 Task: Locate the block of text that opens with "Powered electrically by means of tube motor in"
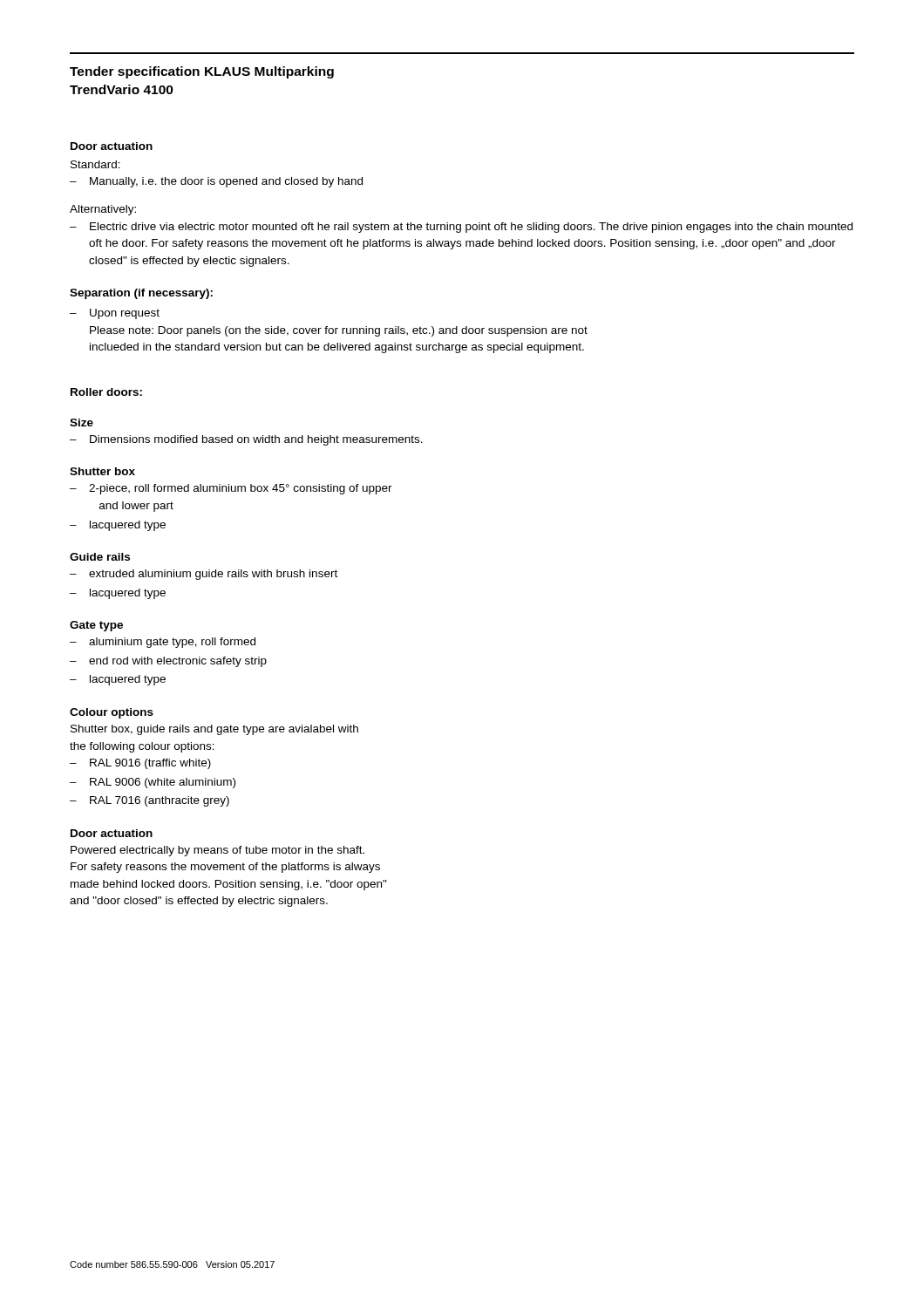point(228,875)
